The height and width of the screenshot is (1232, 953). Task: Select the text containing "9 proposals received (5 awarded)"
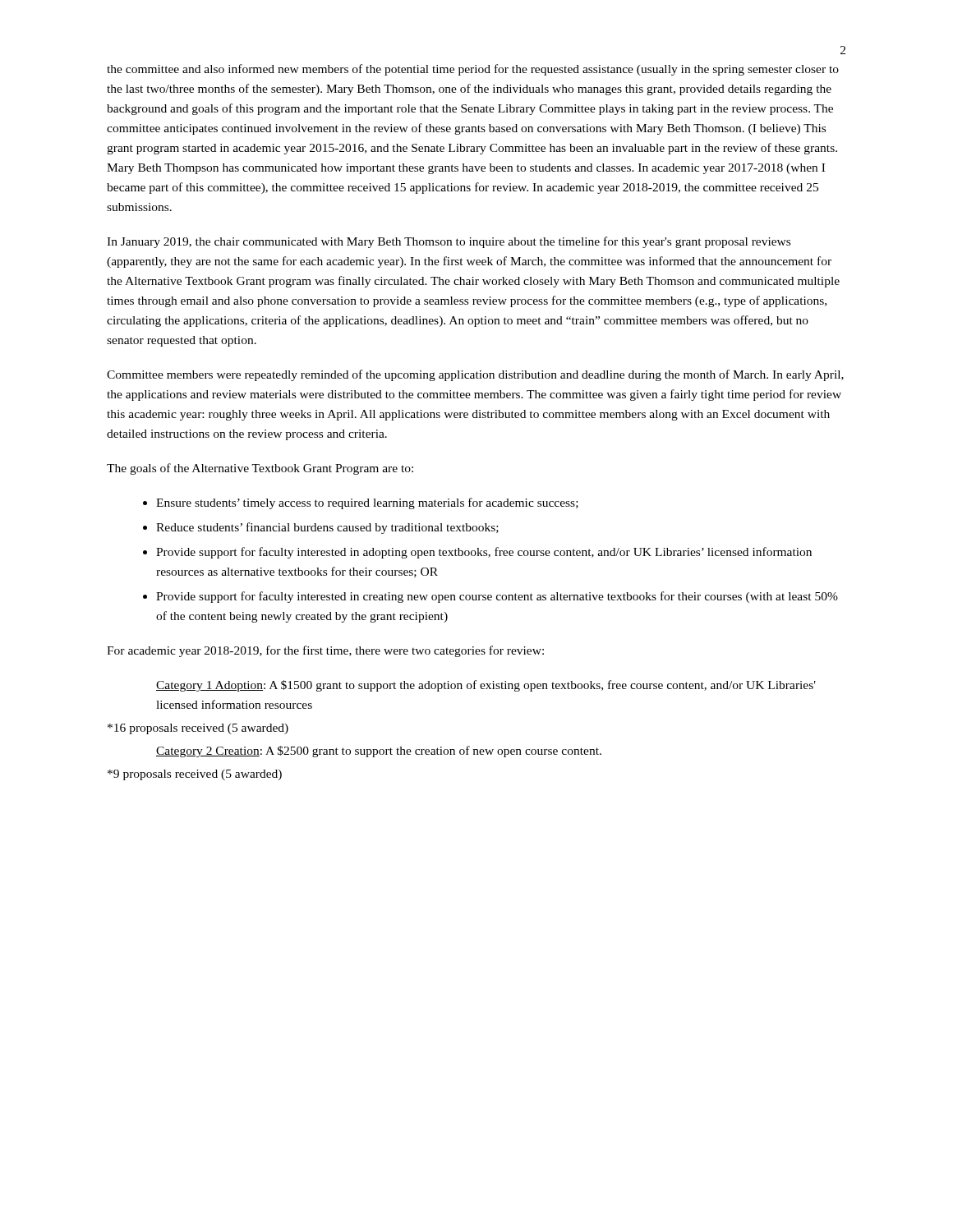click(x=195, y=775)
